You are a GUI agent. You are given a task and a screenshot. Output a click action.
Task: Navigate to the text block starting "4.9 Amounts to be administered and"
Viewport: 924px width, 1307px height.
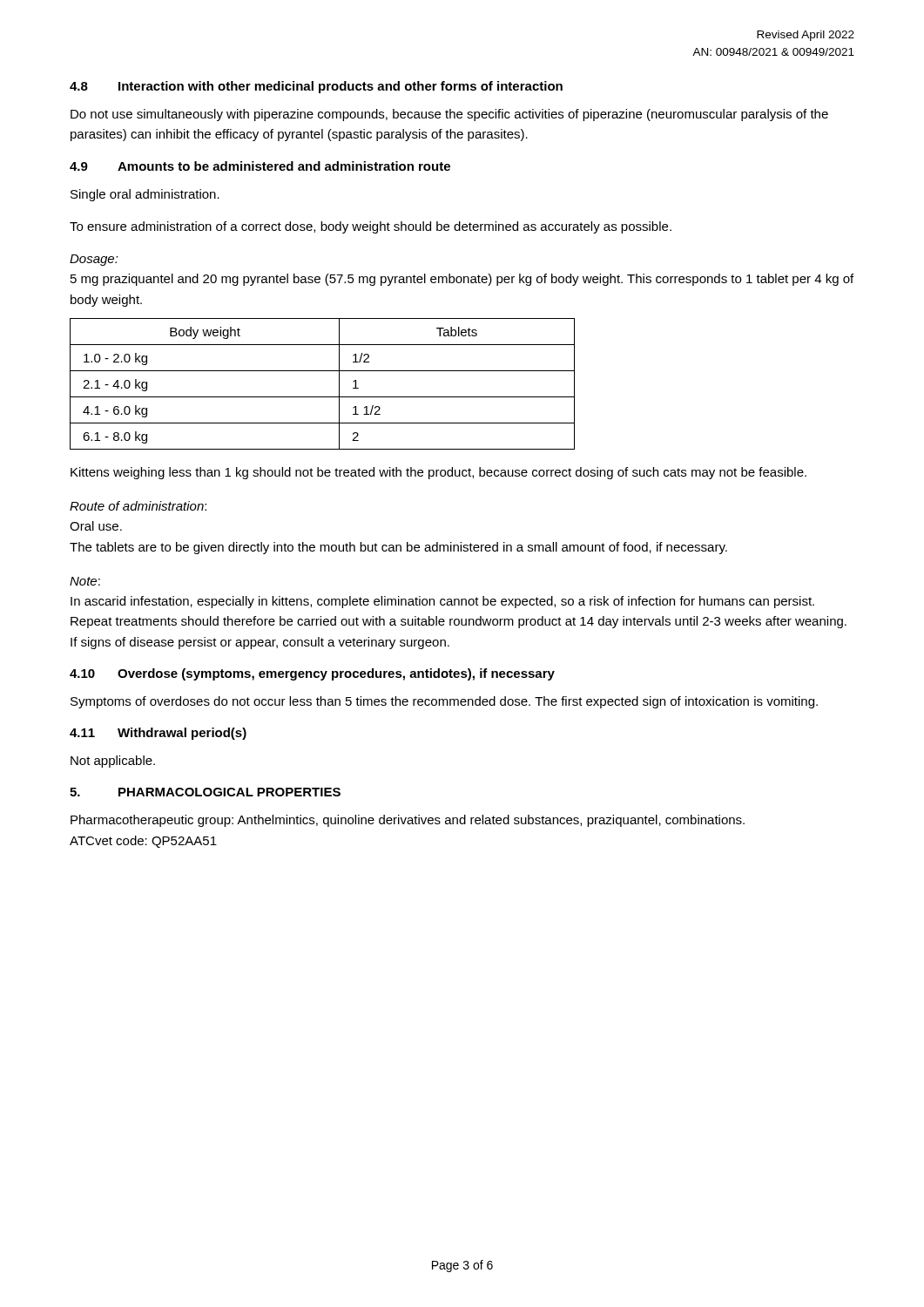(260, 166)
